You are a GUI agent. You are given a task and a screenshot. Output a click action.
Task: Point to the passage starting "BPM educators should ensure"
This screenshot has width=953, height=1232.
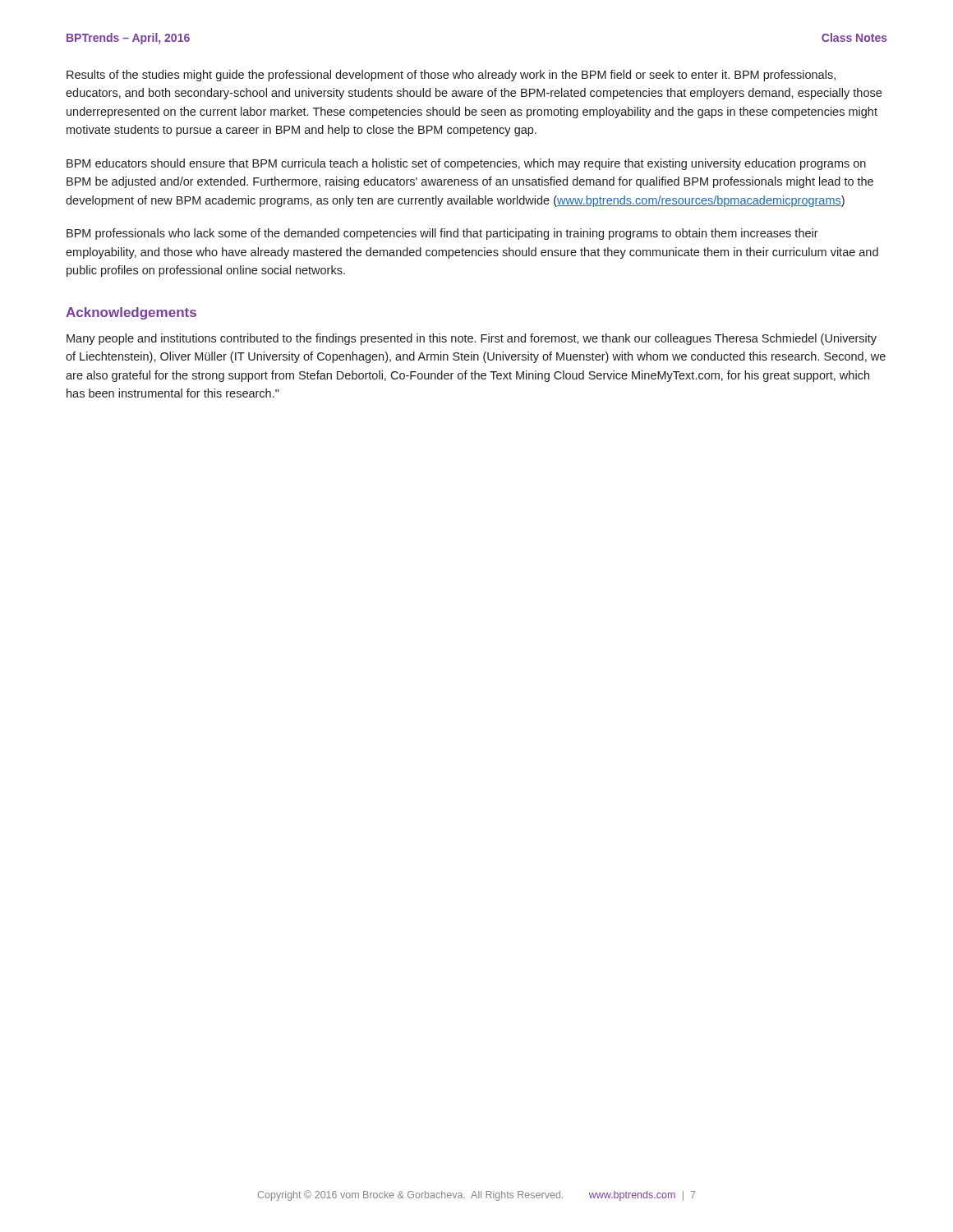pos(470,182)
